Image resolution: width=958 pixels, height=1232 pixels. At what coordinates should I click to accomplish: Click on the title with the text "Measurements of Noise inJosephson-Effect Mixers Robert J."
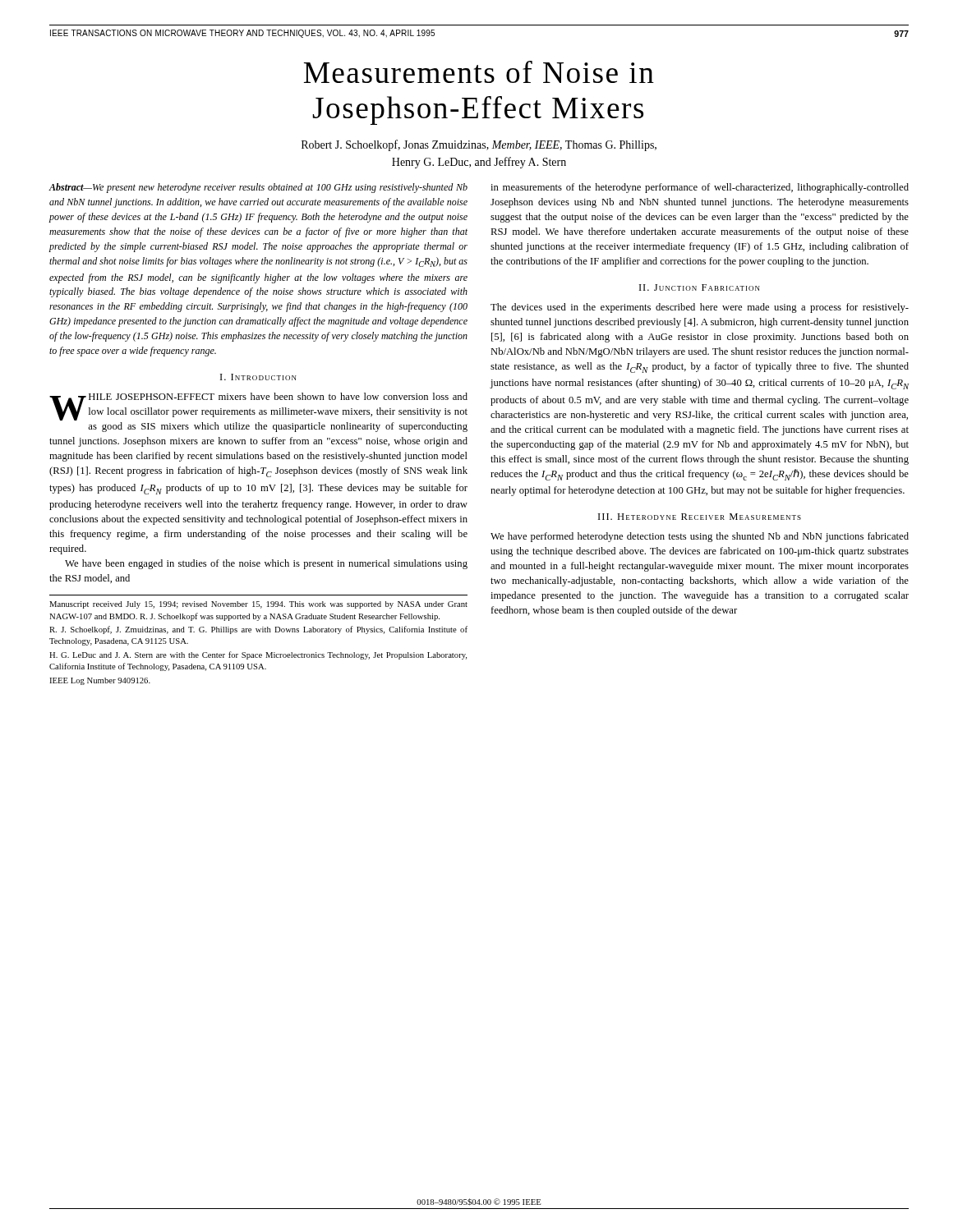479,113
